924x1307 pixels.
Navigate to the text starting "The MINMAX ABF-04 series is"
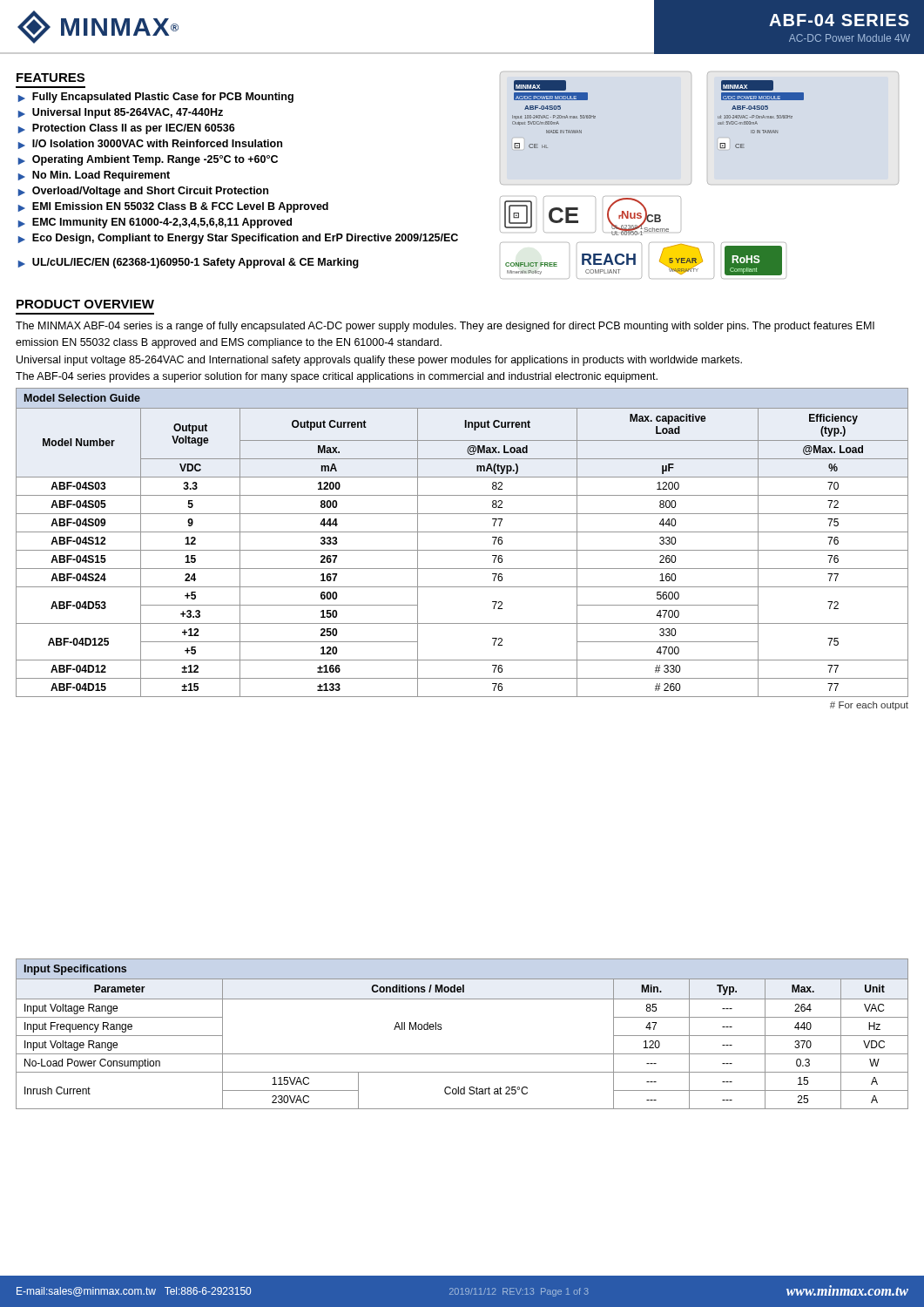pos(445,351)
